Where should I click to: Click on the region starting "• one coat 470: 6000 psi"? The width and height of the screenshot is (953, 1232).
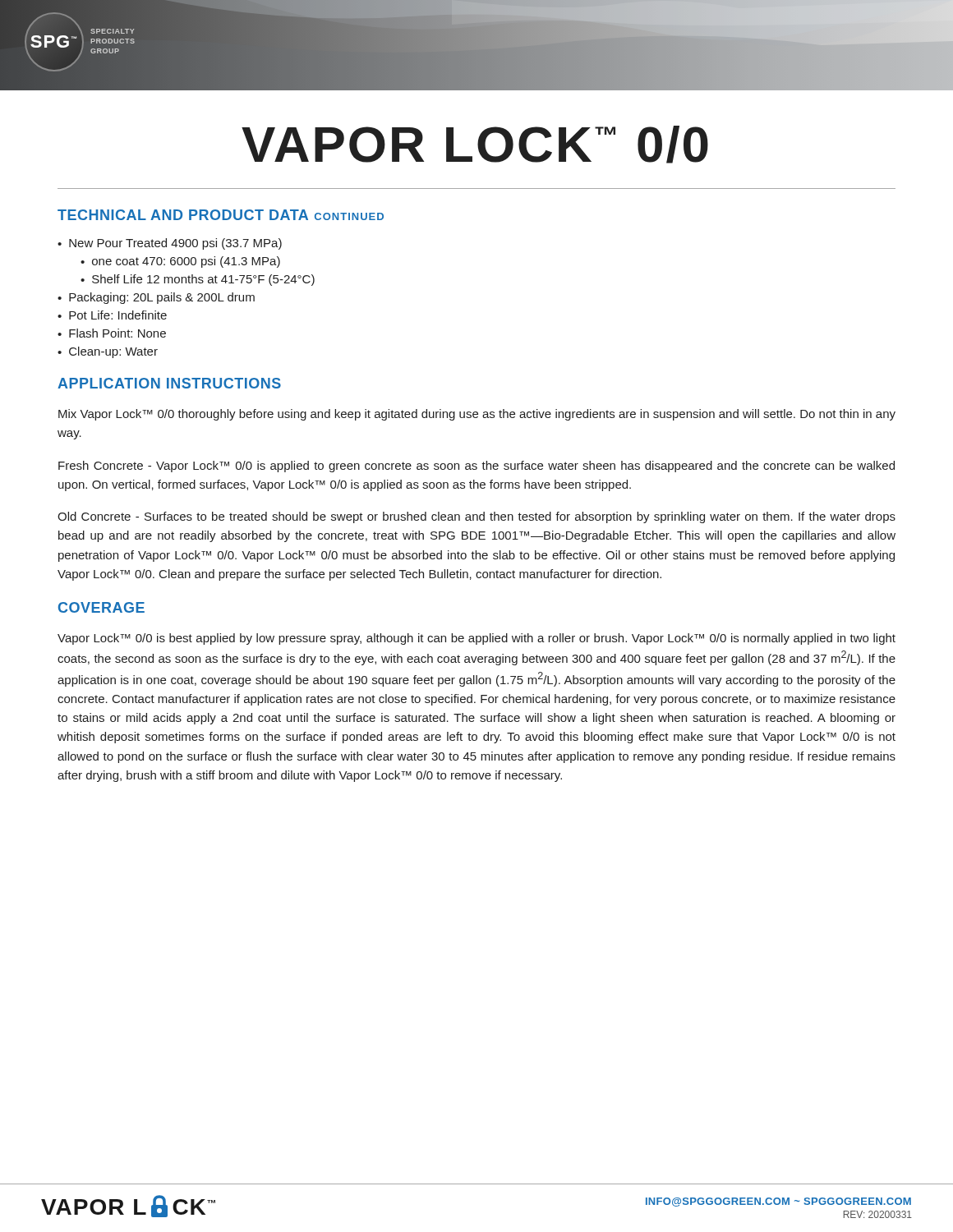[x=180, y=261]
